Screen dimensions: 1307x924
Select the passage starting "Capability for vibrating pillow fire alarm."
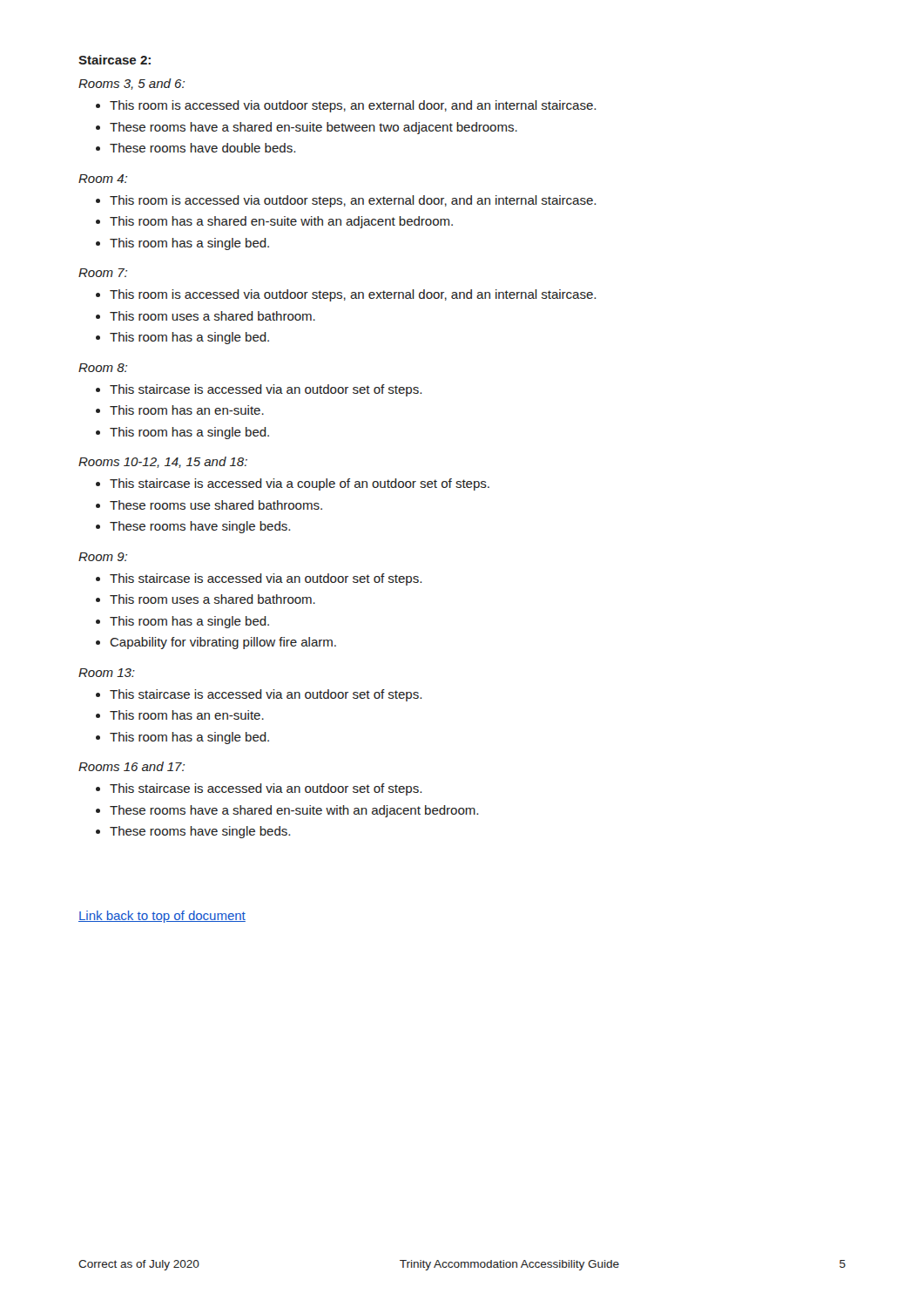click(216, 643)
